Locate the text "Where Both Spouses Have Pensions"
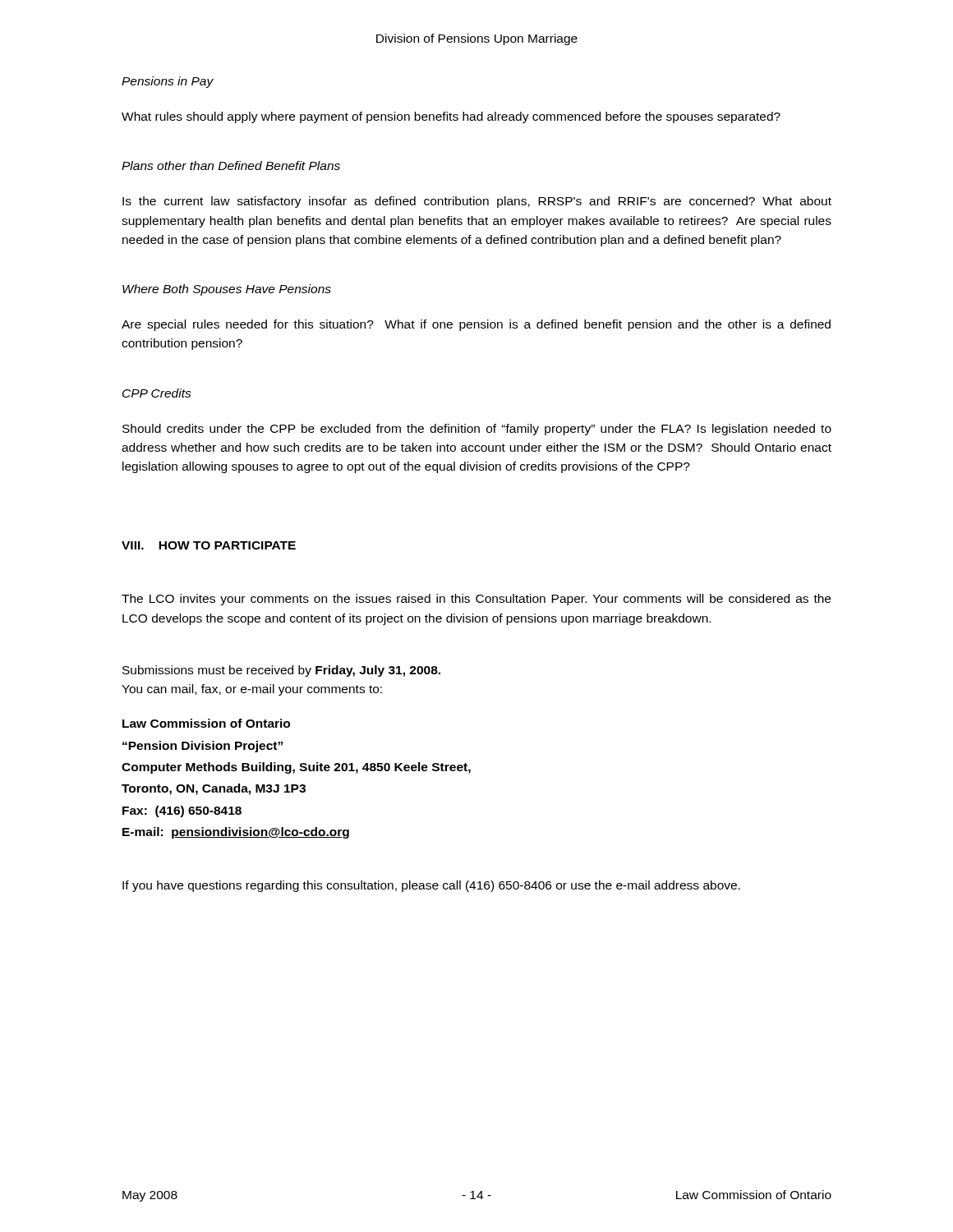The image size is (953, 1232). pyautogui.click(x=226, y=289)
